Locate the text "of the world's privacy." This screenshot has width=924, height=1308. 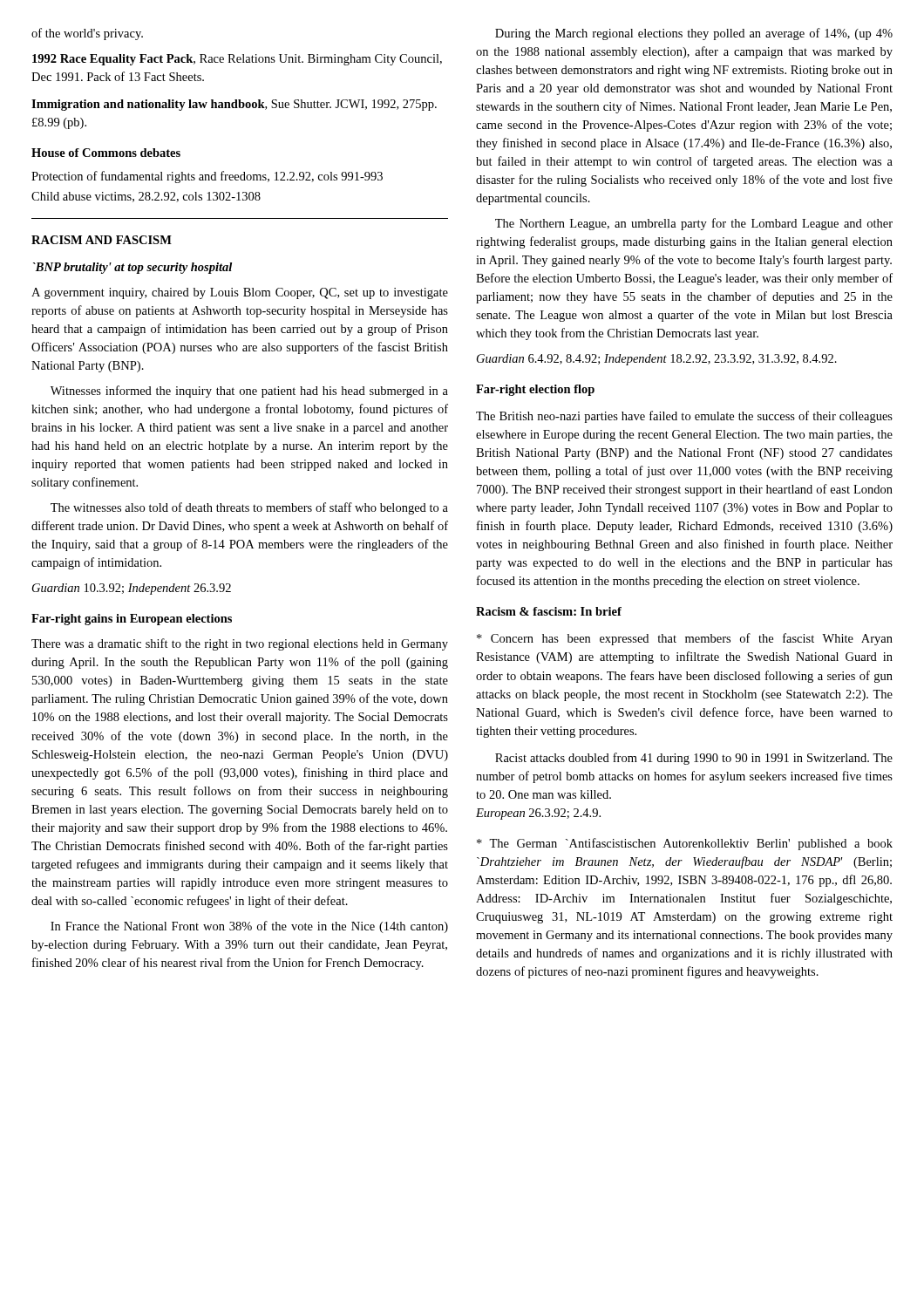pyautogui.click(x=88, y=33)
